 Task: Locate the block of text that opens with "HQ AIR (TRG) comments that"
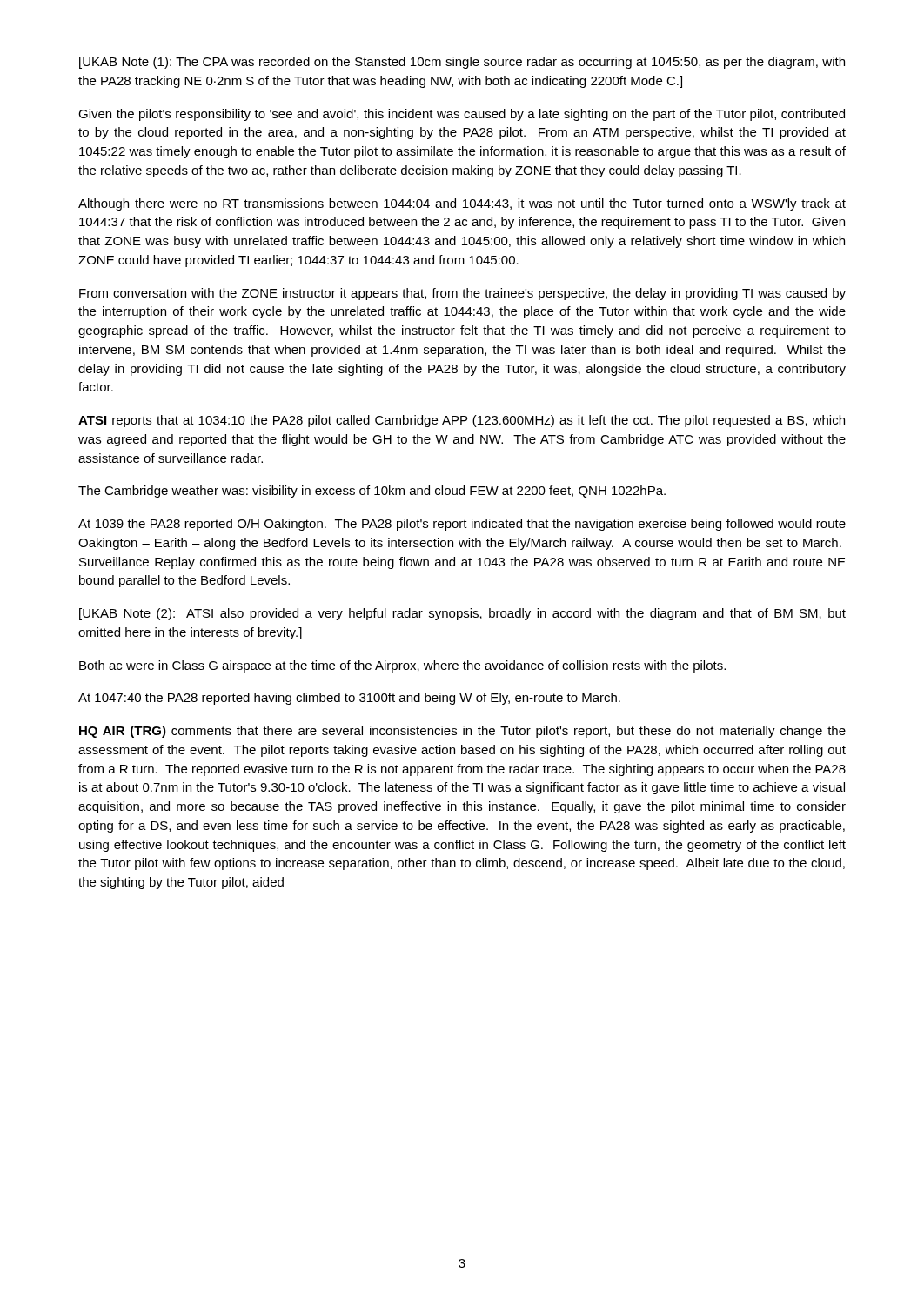[462, 806]
